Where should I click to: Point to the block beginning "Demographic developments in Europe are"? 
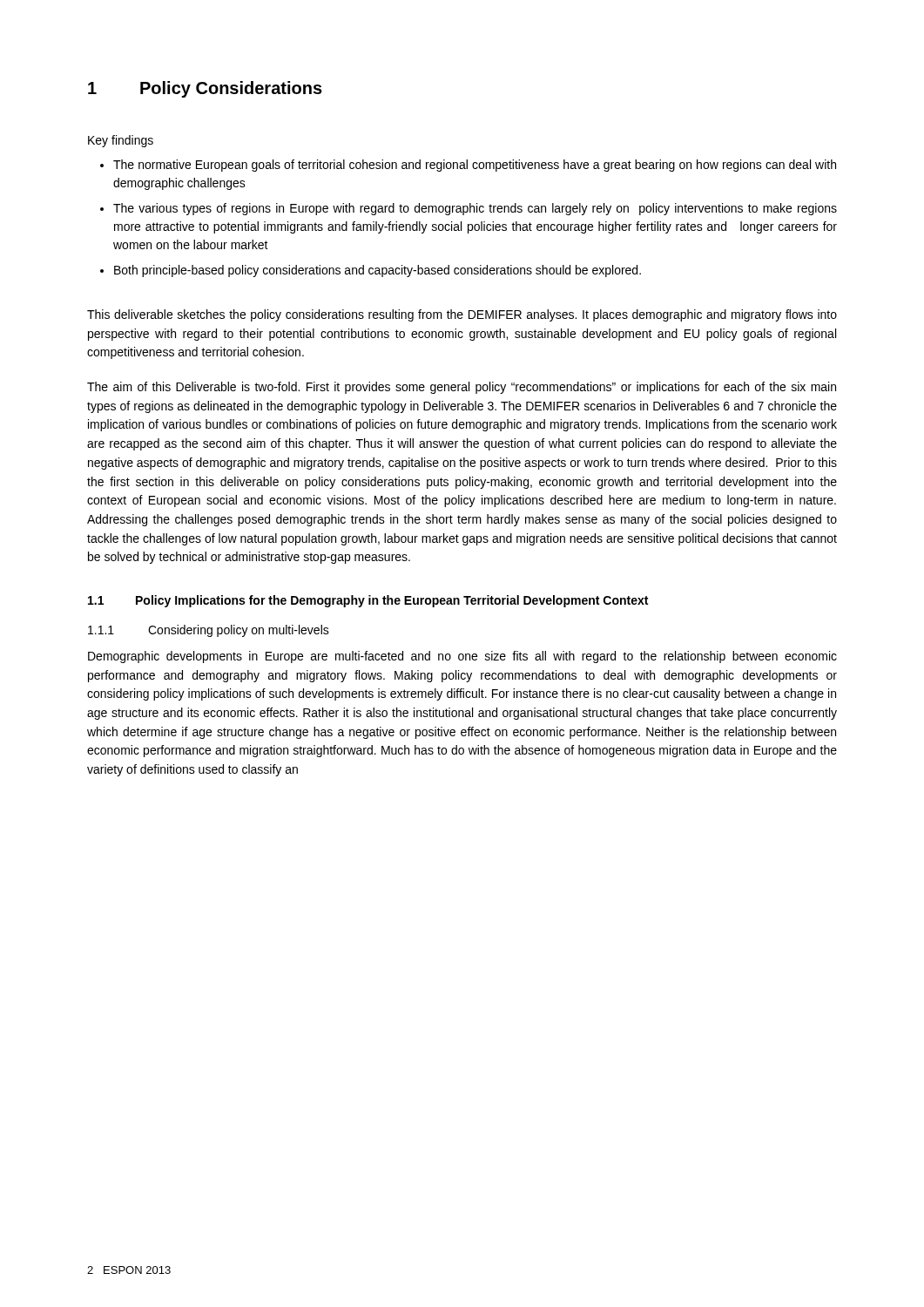(462, 713)
